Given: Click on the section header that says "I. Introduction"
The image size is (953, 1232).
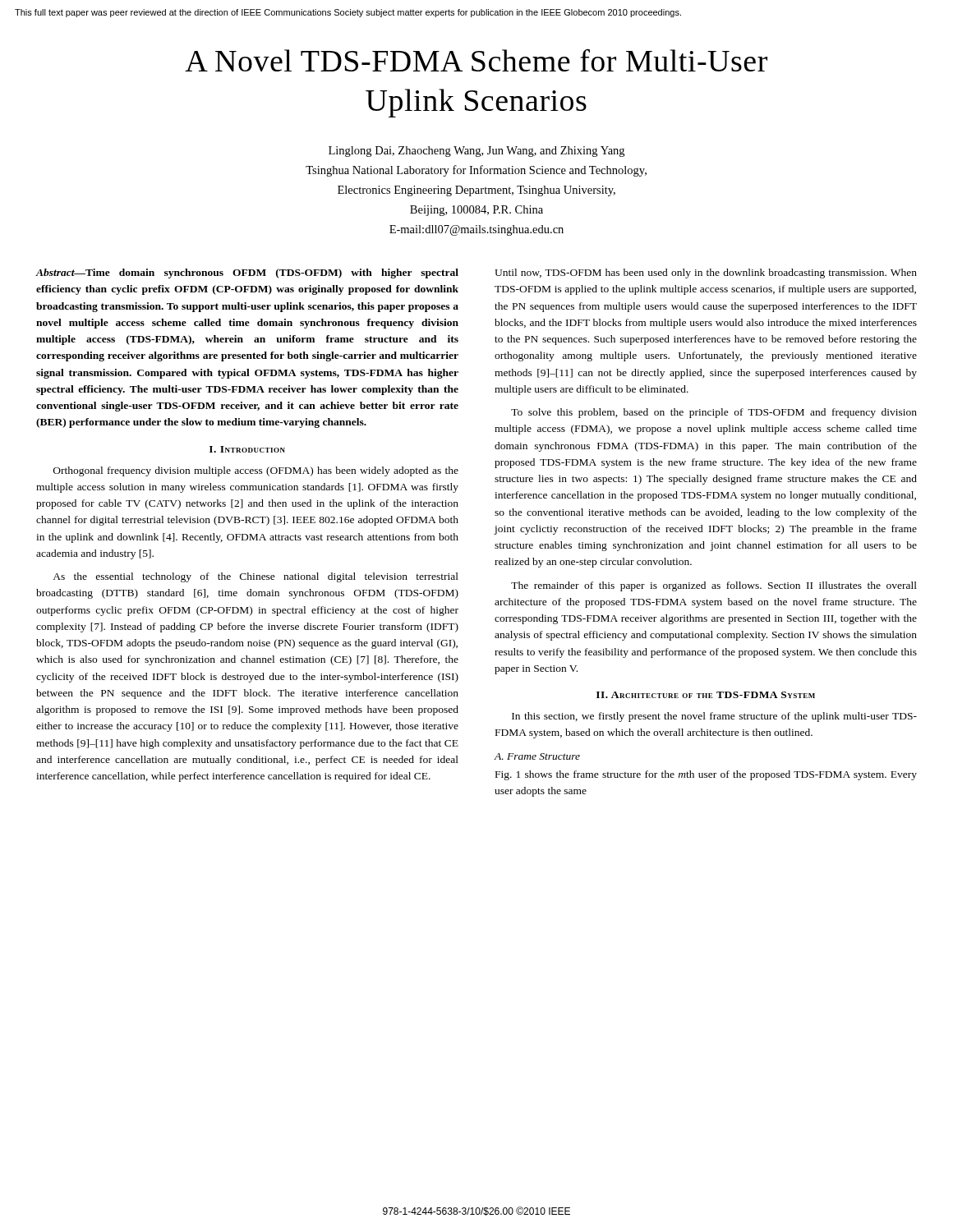Looking at the screenshot, I should pyautogui.click(x=247, y=448).
